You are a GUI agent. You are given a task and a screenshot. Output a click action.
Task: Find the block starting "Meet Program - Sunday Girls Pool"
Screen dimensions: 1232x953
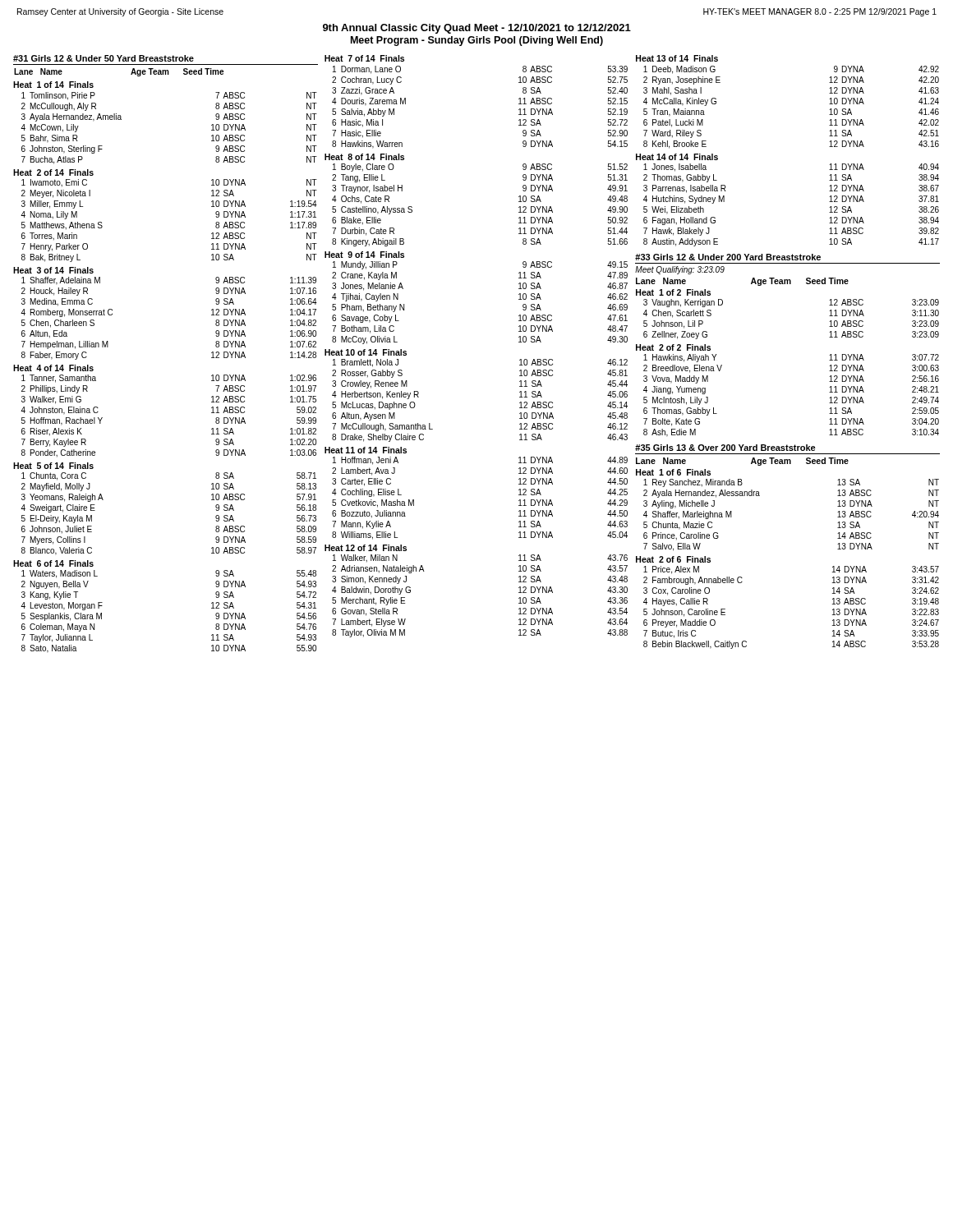[x=476, y=40]
